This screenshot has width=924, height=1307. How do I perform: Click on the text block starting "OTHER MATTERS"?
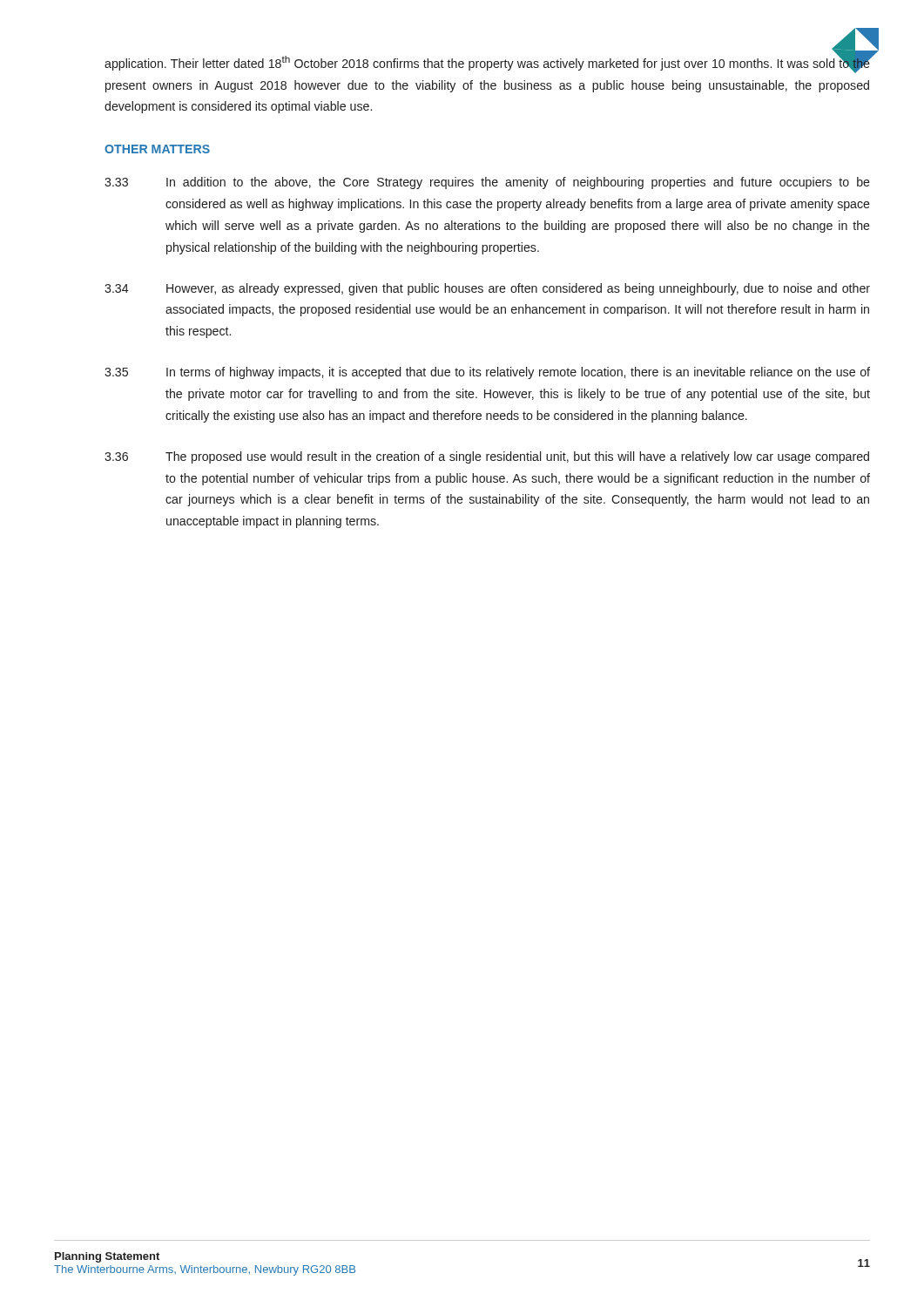point(157,149)
